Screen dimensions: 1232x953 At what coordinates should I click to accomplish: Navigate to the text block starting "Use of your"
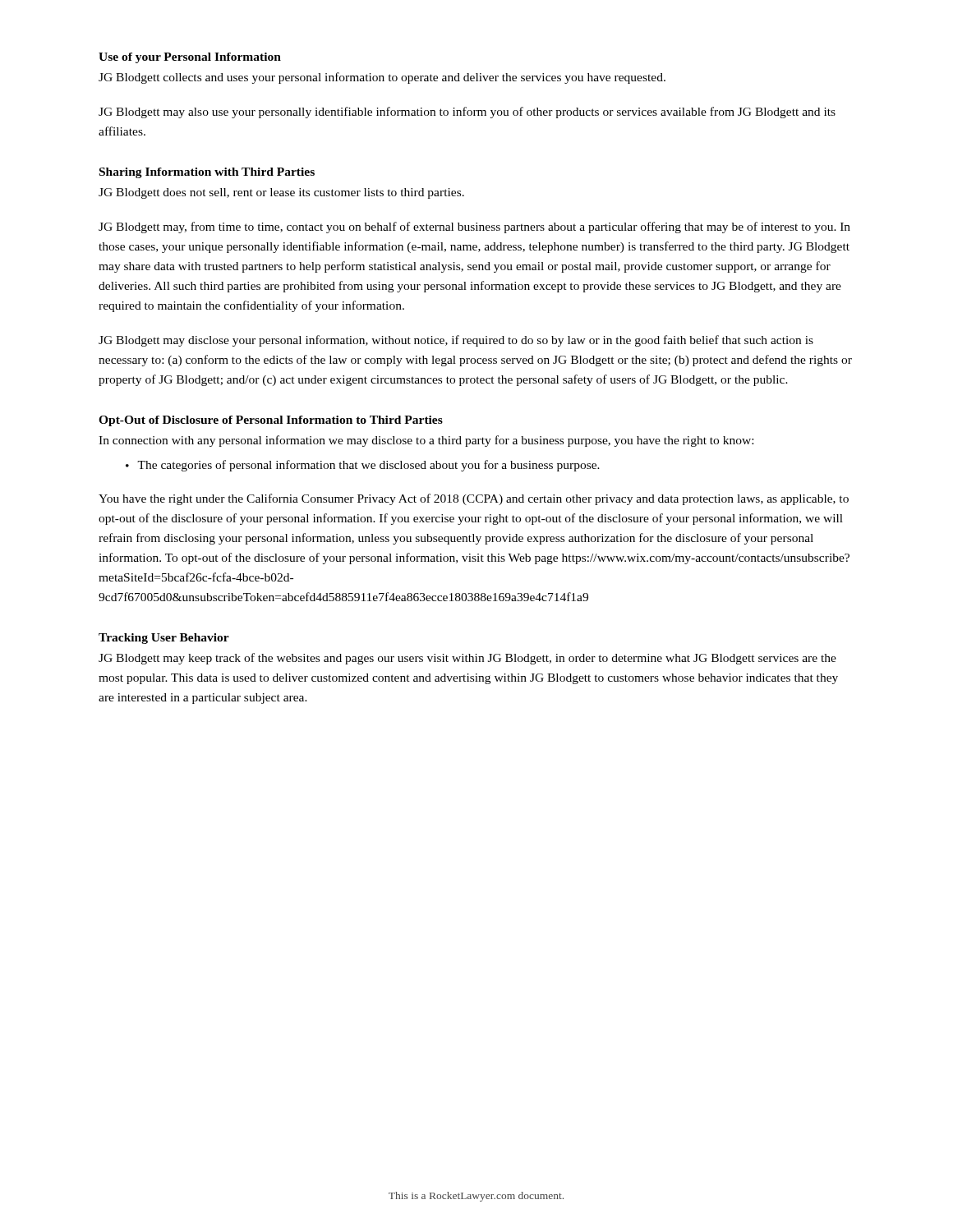click(190, 56)
